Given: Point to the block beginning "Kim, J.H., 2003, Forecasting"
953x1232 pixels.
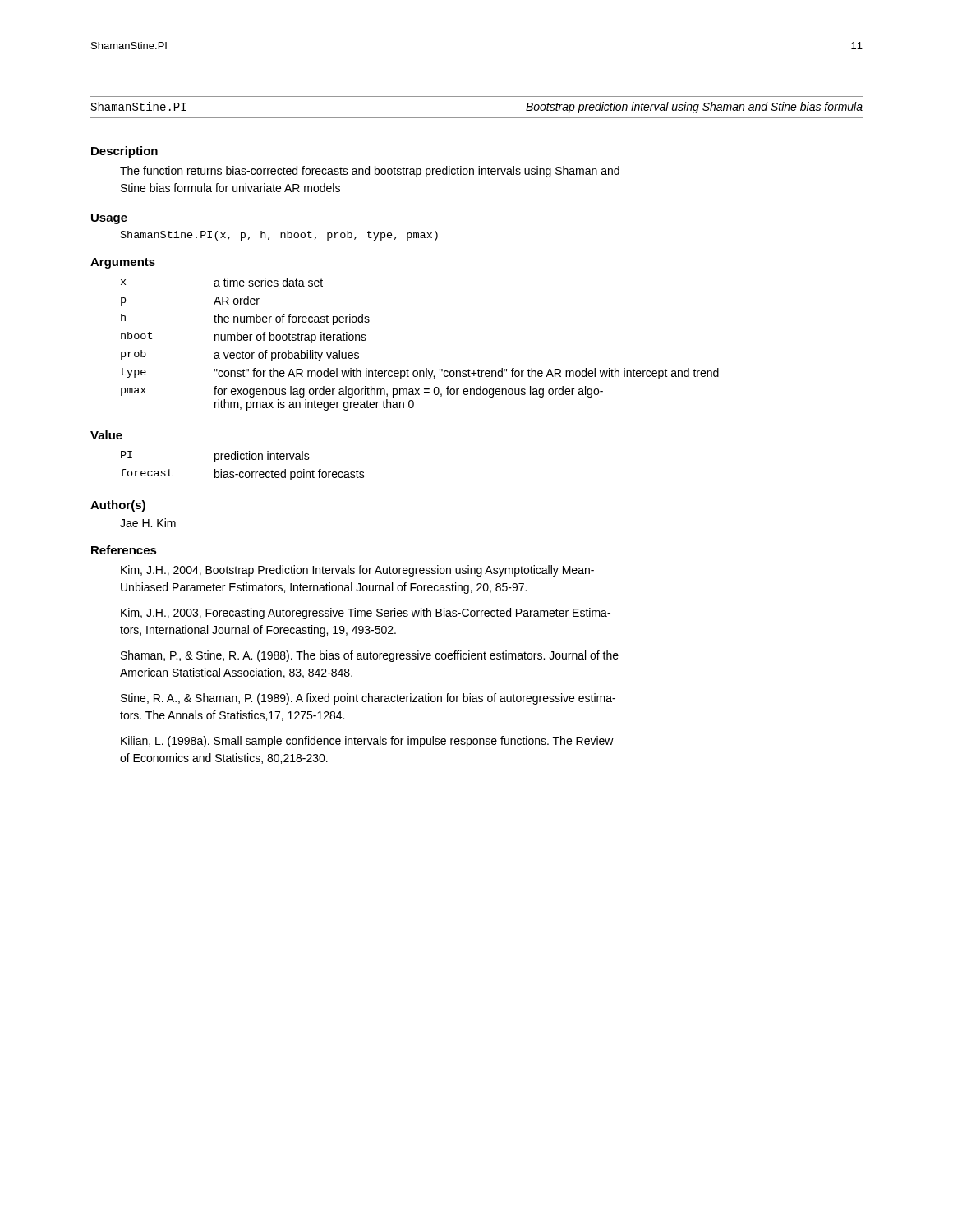Looking at the screenshot, I should point(365,621).
